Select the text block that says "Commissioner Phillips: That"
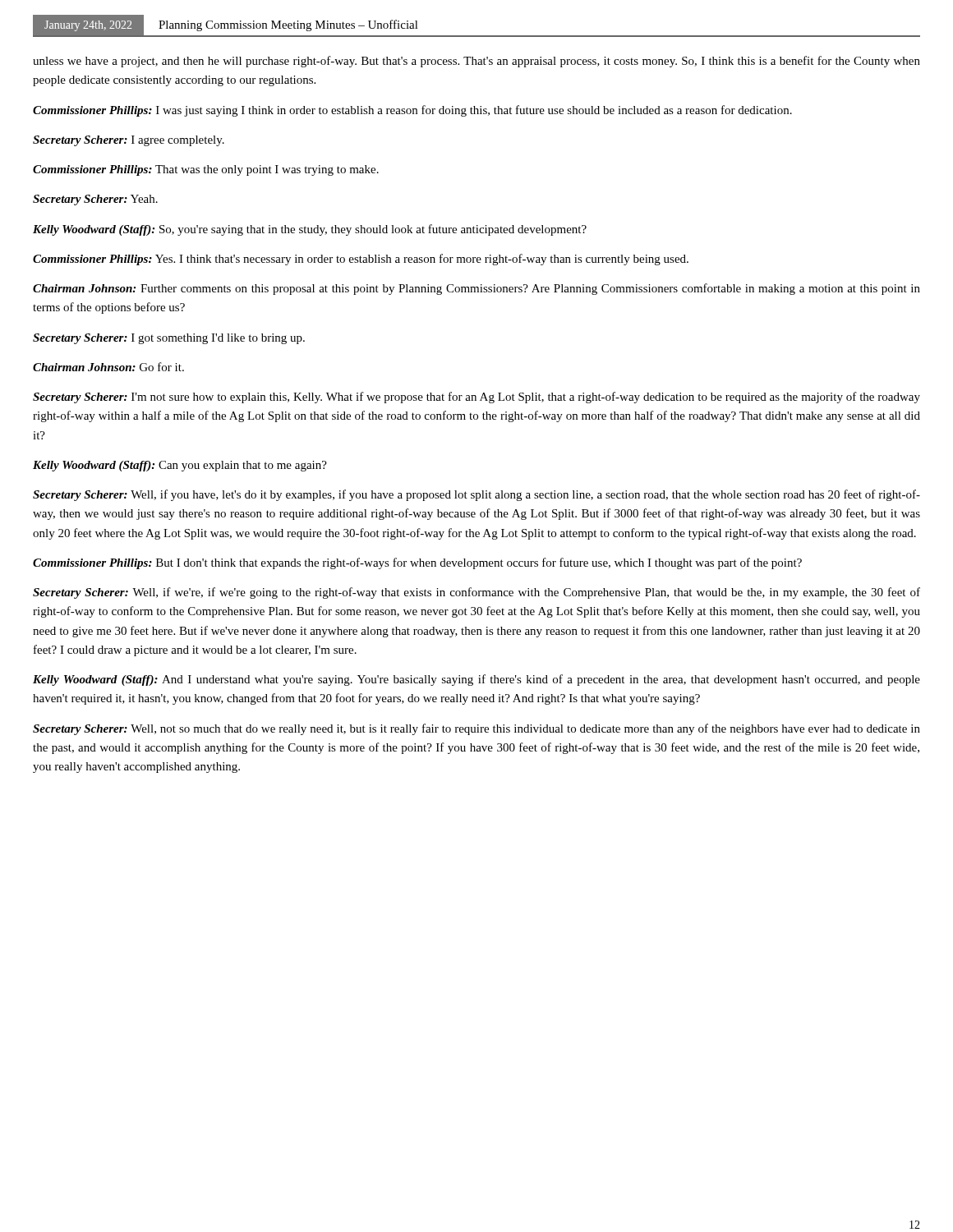Screen dimensions: 1232x953 206,169
